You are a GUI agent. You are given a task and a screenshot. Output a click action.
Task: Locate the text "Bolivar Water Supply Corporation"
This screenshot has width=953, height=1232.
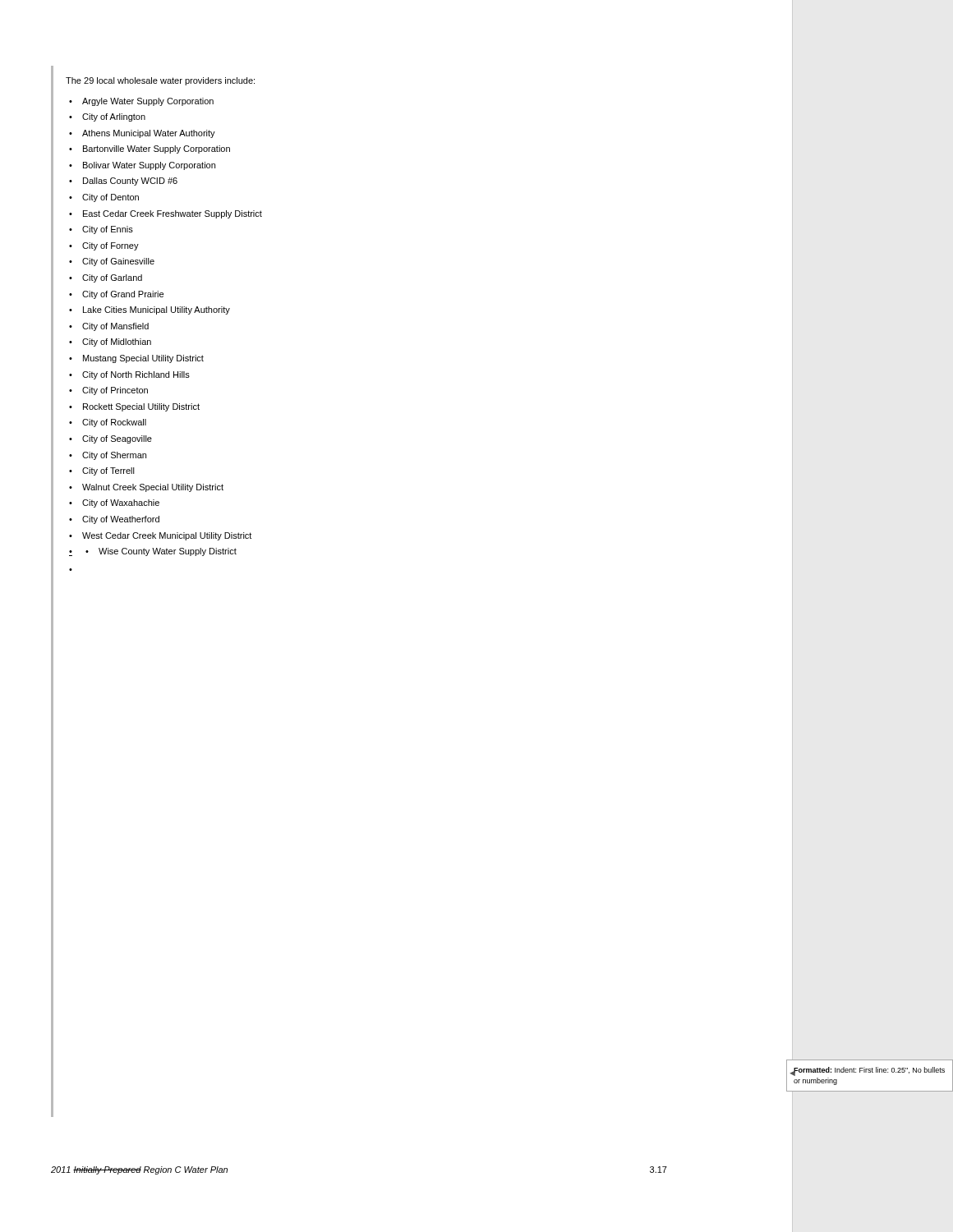[142, 166]
